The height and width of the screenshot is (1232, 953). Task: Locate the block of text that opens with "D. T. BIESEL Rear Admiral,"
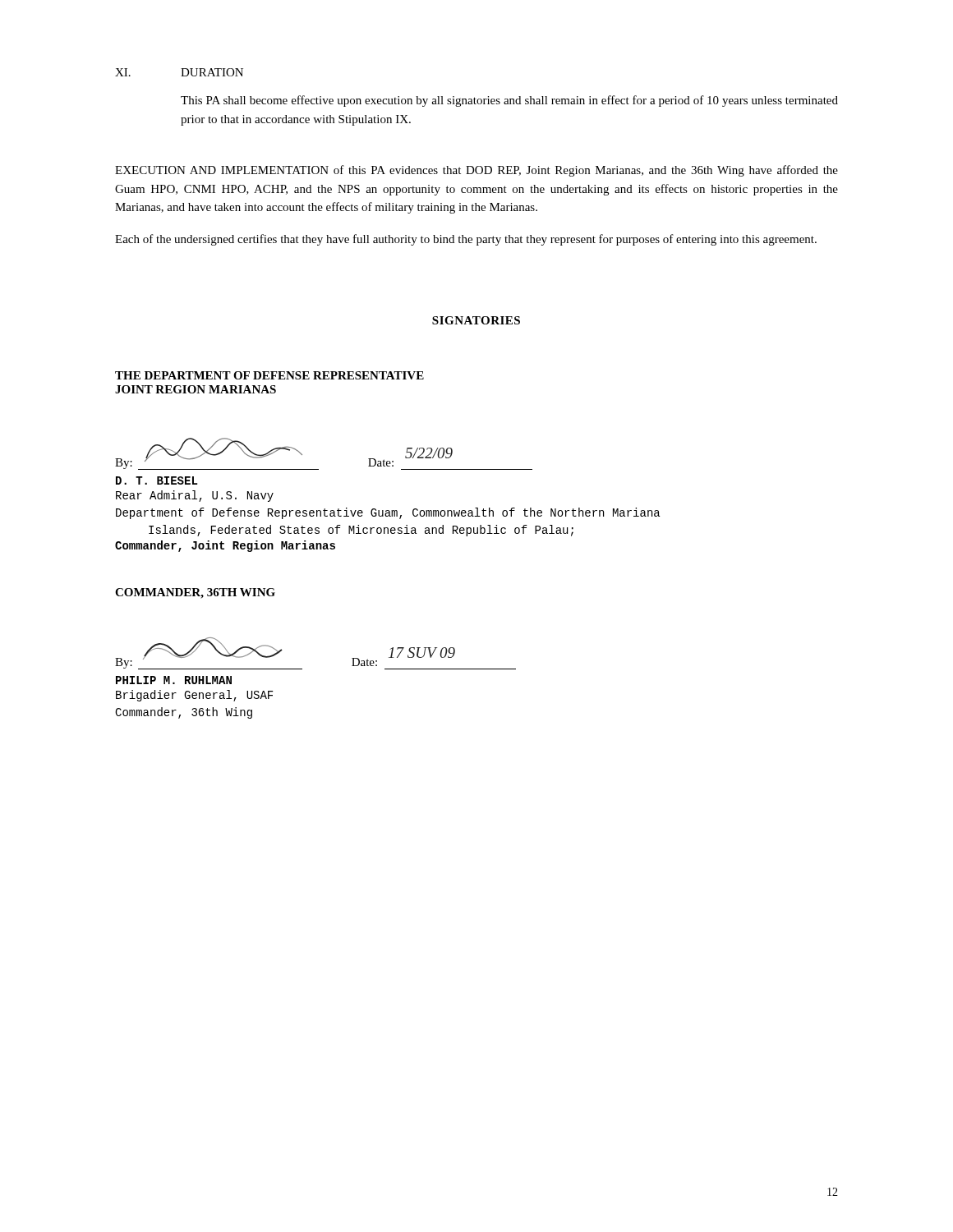(476, 514)
